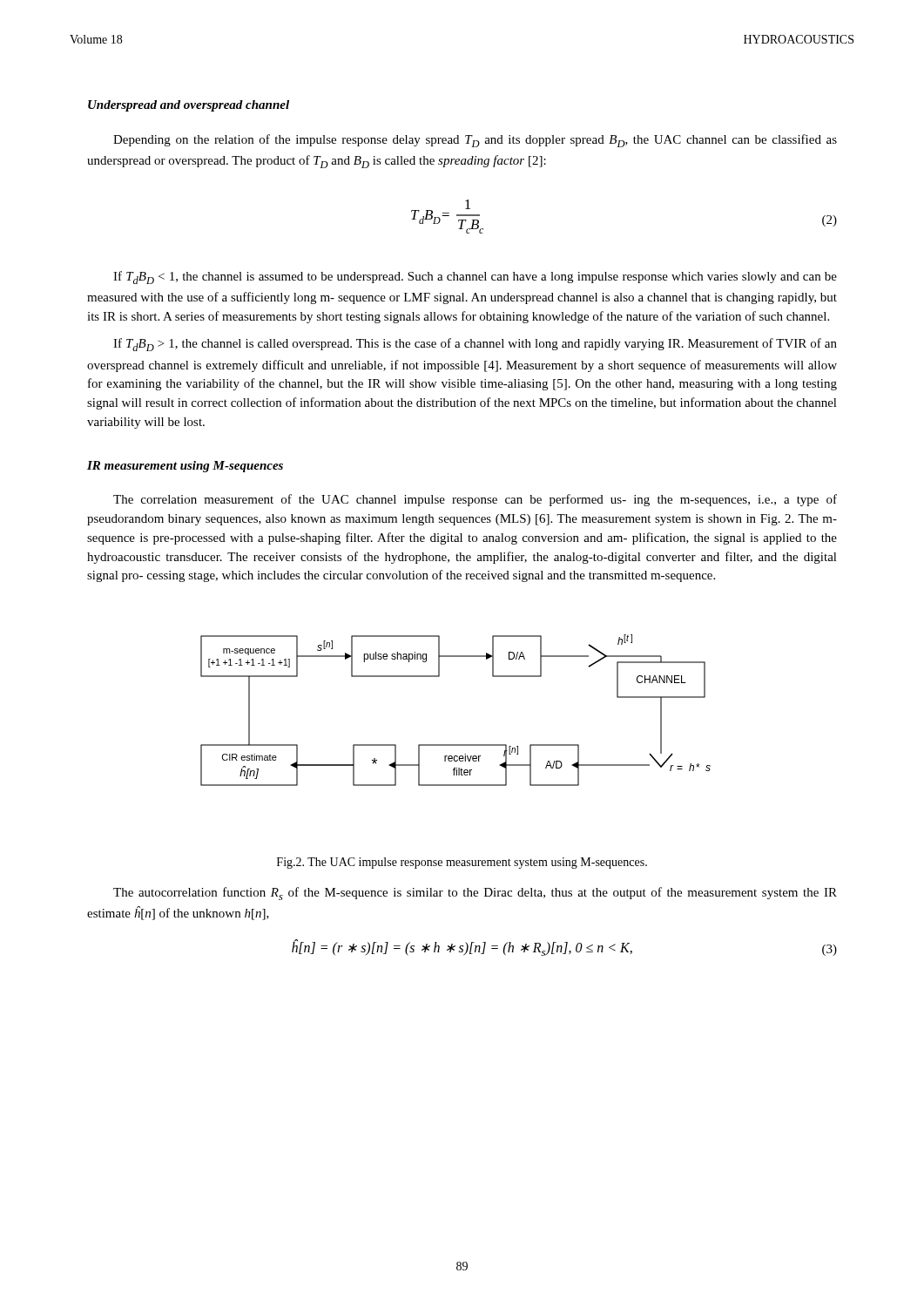This screenshot has width=924, height=1307.
Task: Find the block on this page that starts "The autocorrelation function Rs of the M-sequence is"
Action: (462, 903)
